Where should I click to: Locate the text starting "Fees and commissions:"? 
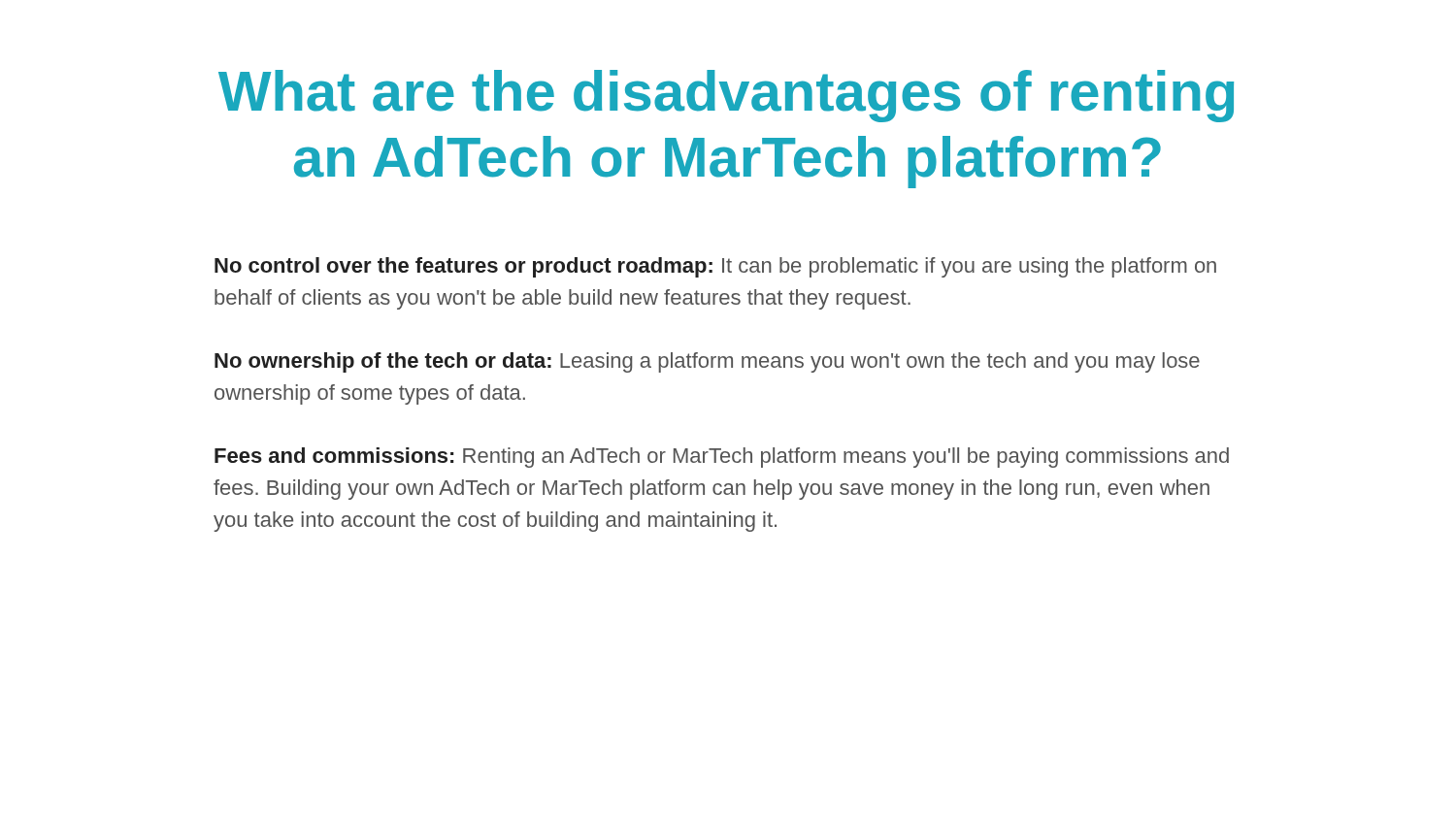coord(722,487)
